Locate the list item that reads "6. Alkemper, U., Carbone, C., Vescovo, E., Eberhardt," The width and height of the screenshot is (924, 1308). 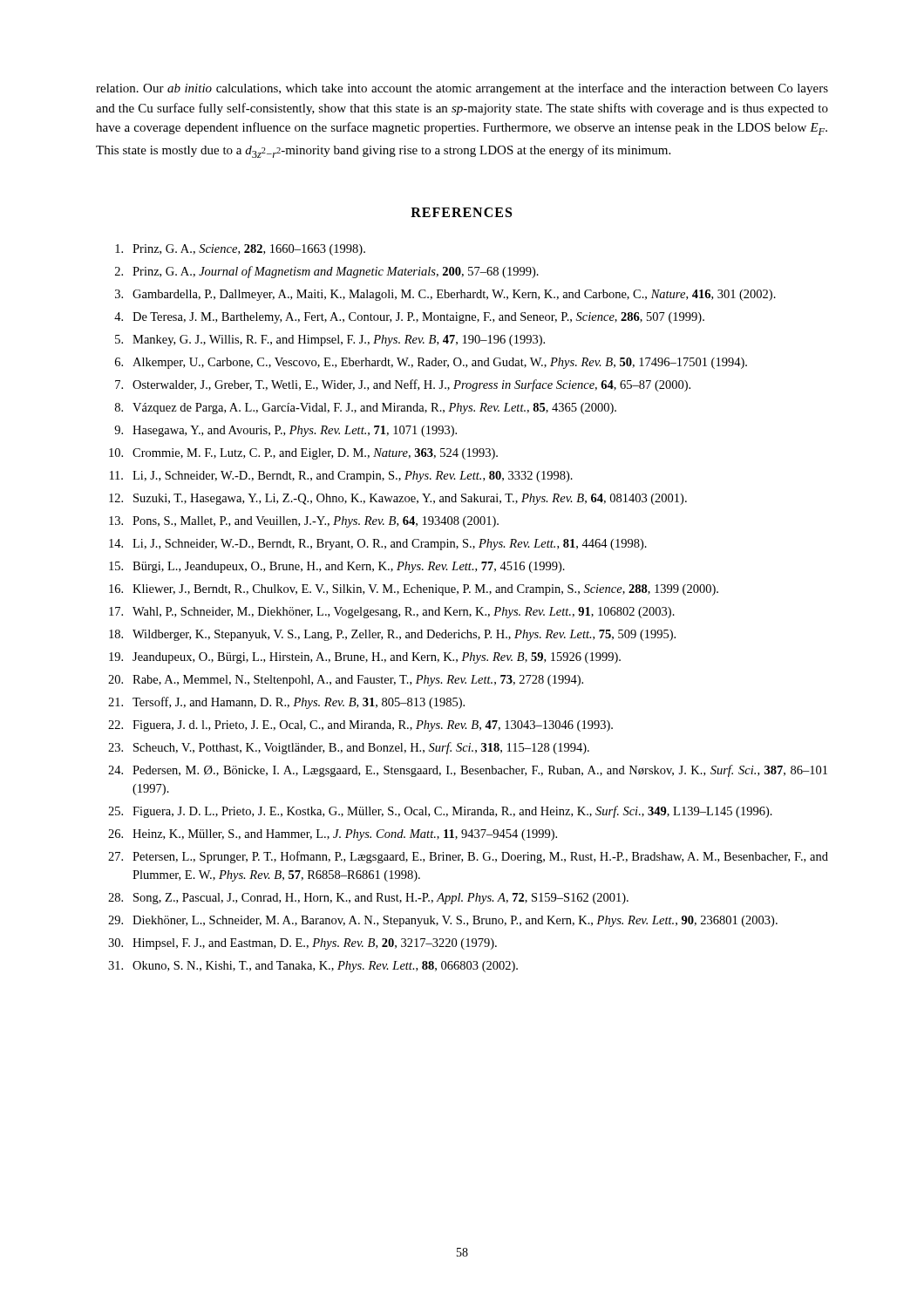(x=462, y=362)
